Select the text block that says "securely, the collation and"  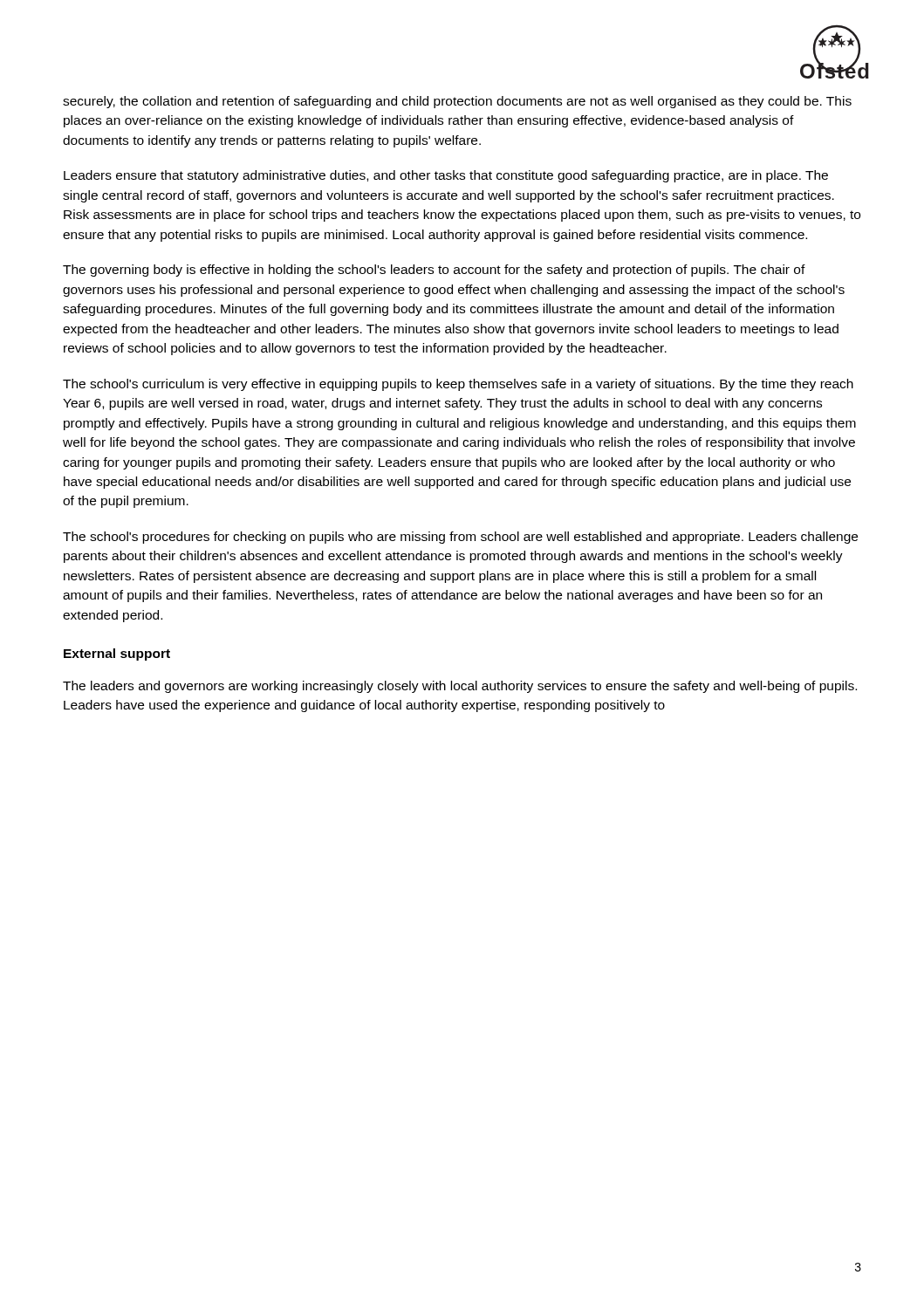pyautogui.click(x=457, y=120)
